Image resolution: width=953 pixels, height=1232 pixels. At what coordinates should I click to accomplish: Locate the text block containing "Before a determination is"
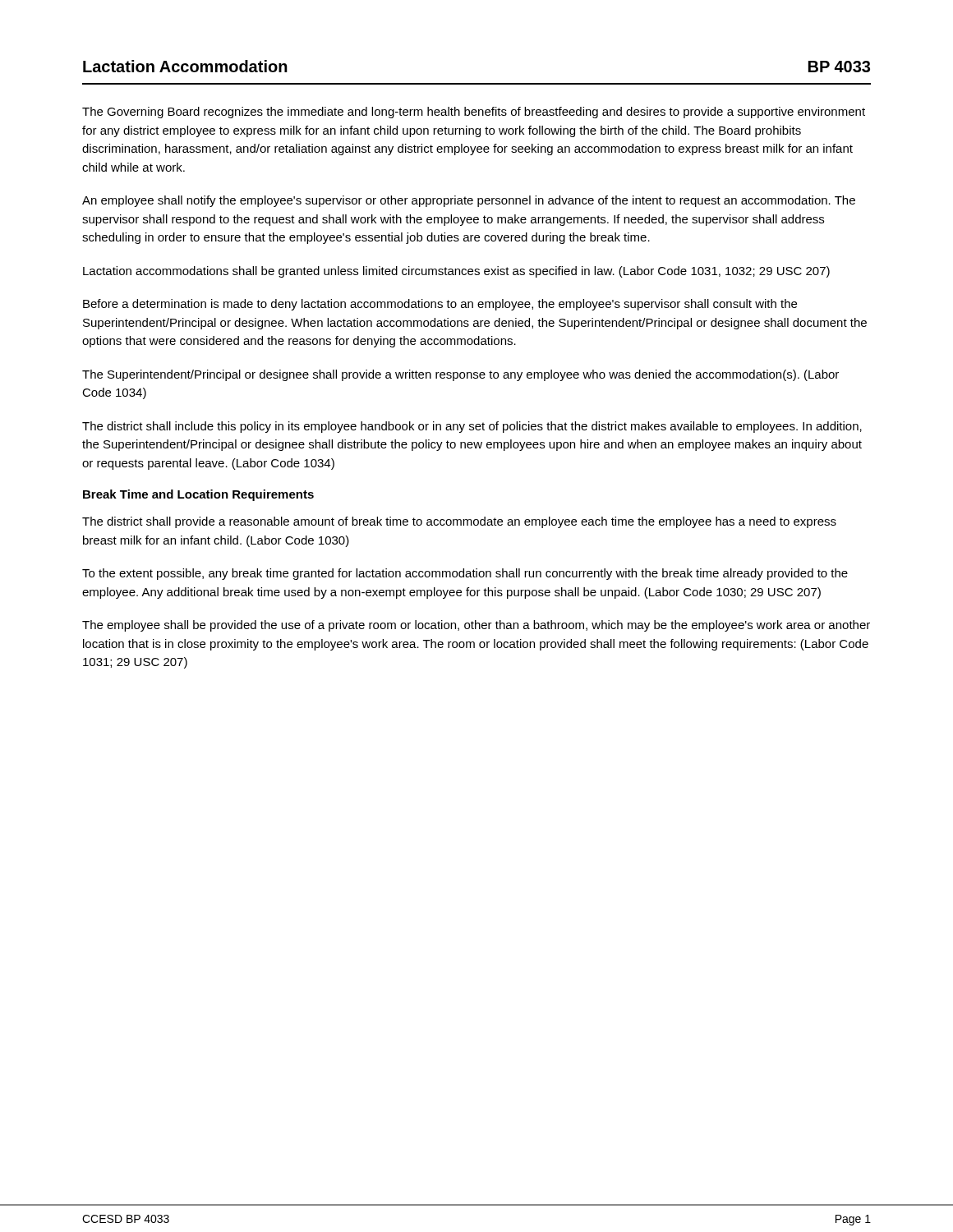coord(475,322)
